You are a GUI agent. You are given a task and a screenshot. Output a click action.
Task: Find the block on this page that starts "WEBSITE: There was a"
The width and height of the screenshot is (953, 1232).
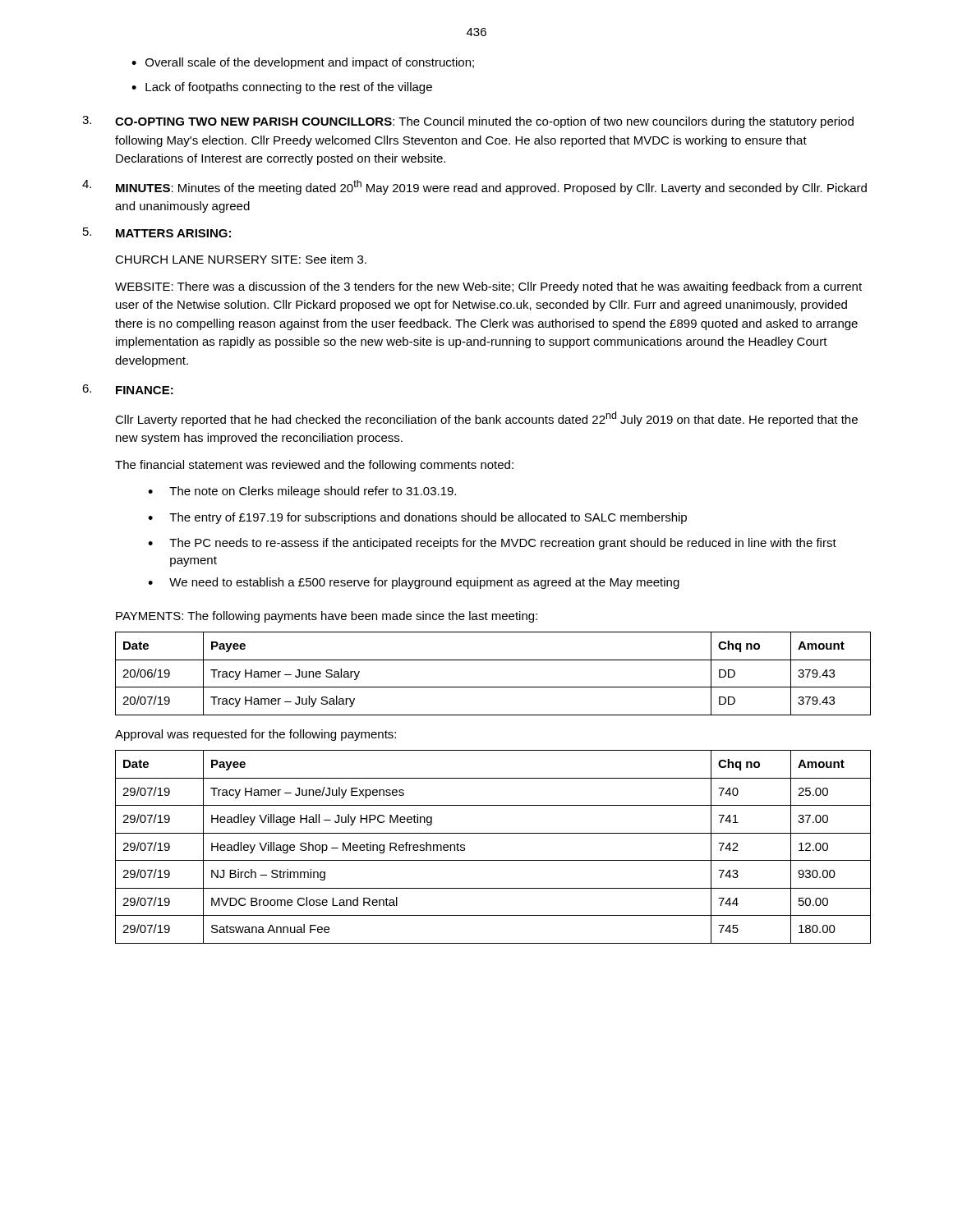488,323
